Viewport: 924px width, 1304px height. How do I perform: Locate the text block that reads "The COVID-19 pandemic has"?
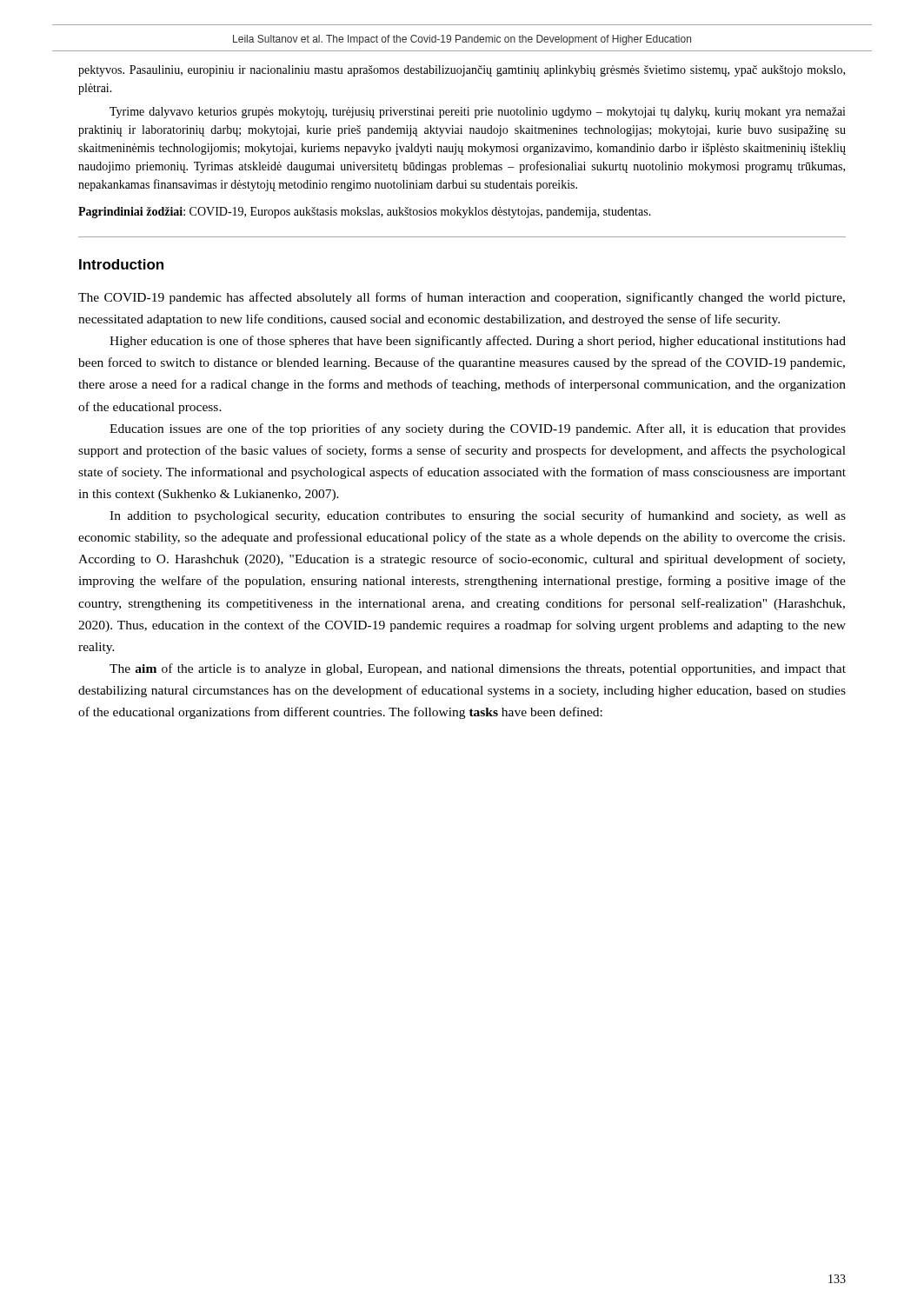pos(462,504)
